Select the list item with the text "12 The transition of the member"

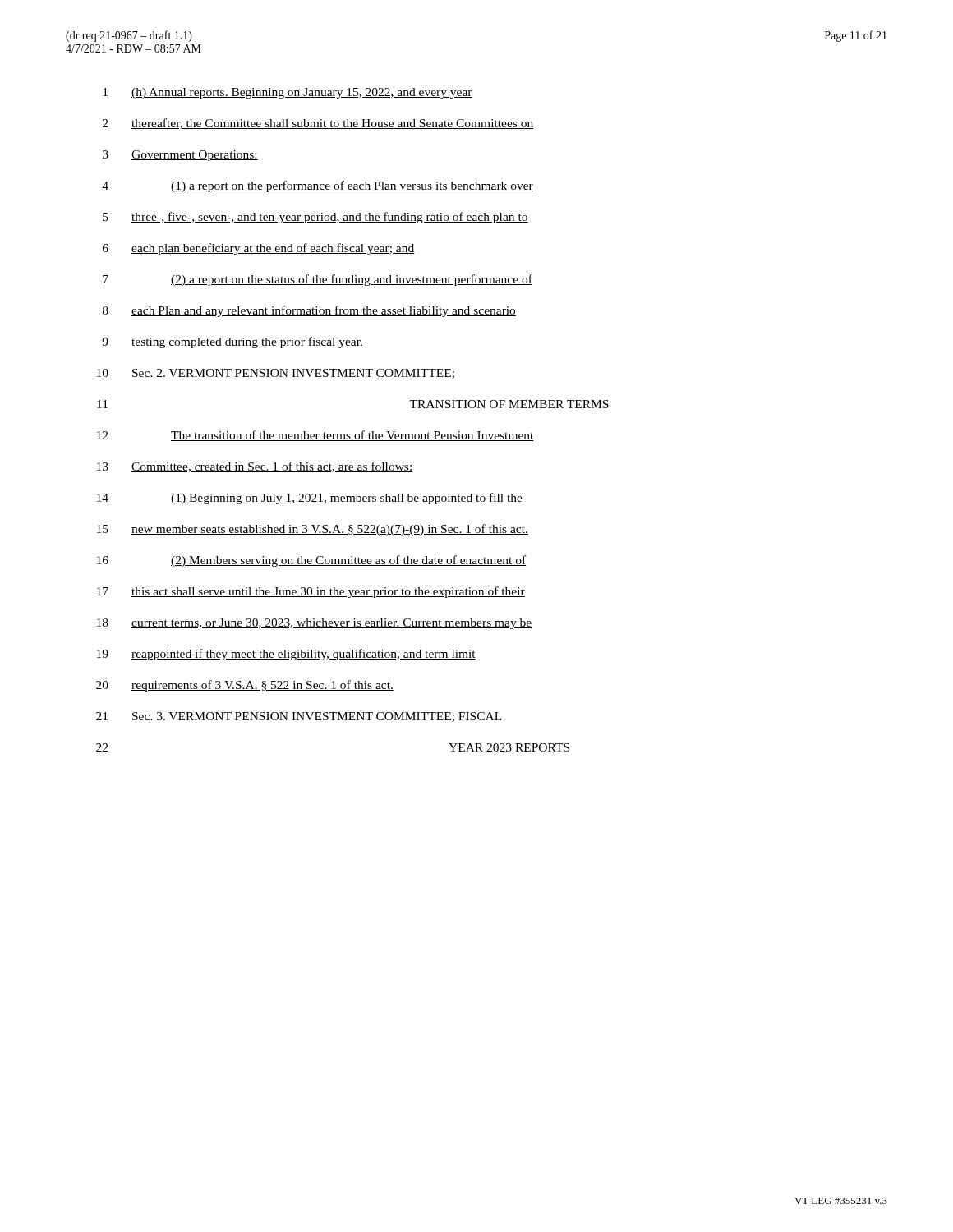476,435
